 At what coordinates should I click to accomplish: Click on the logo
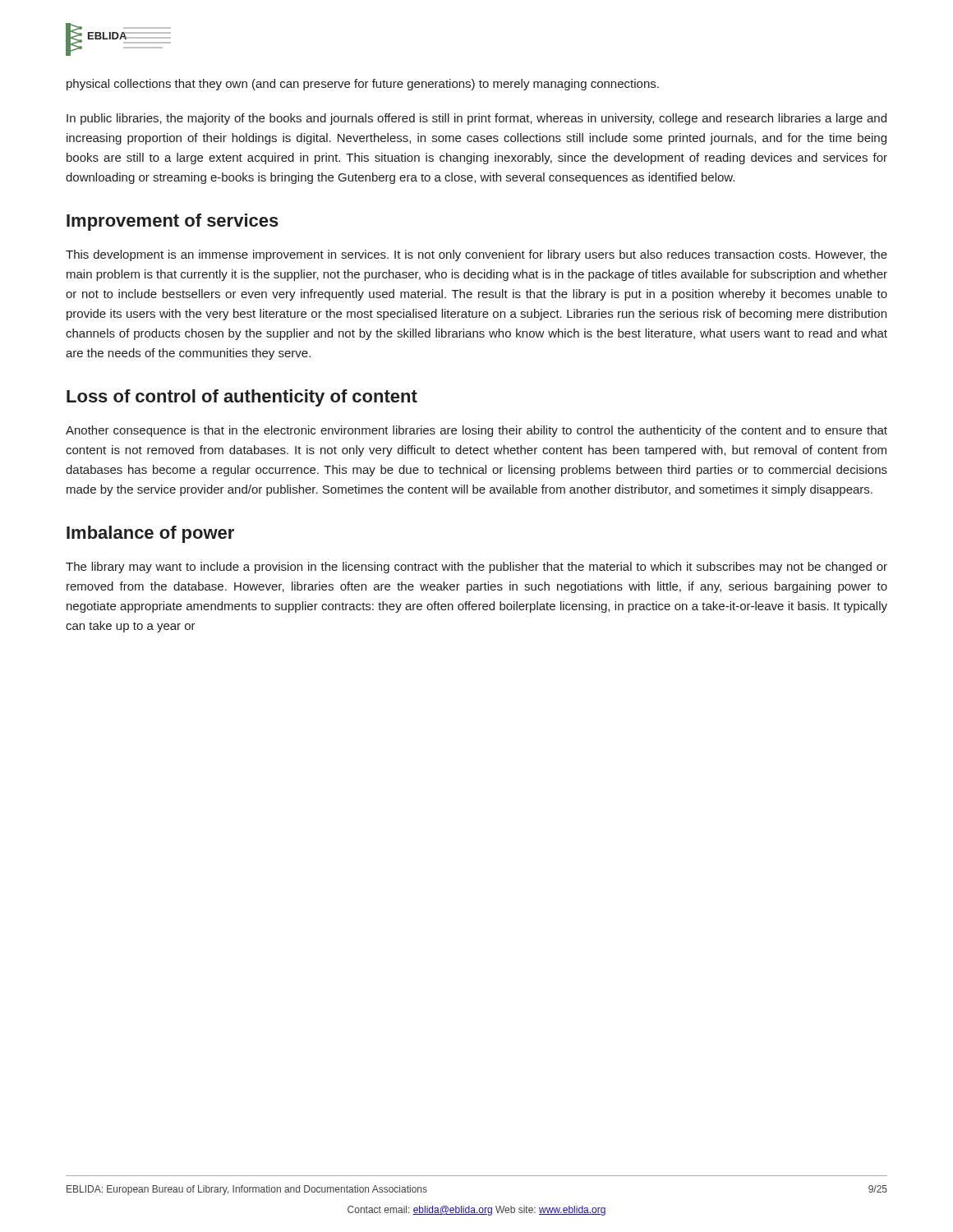tap(119, 41)
